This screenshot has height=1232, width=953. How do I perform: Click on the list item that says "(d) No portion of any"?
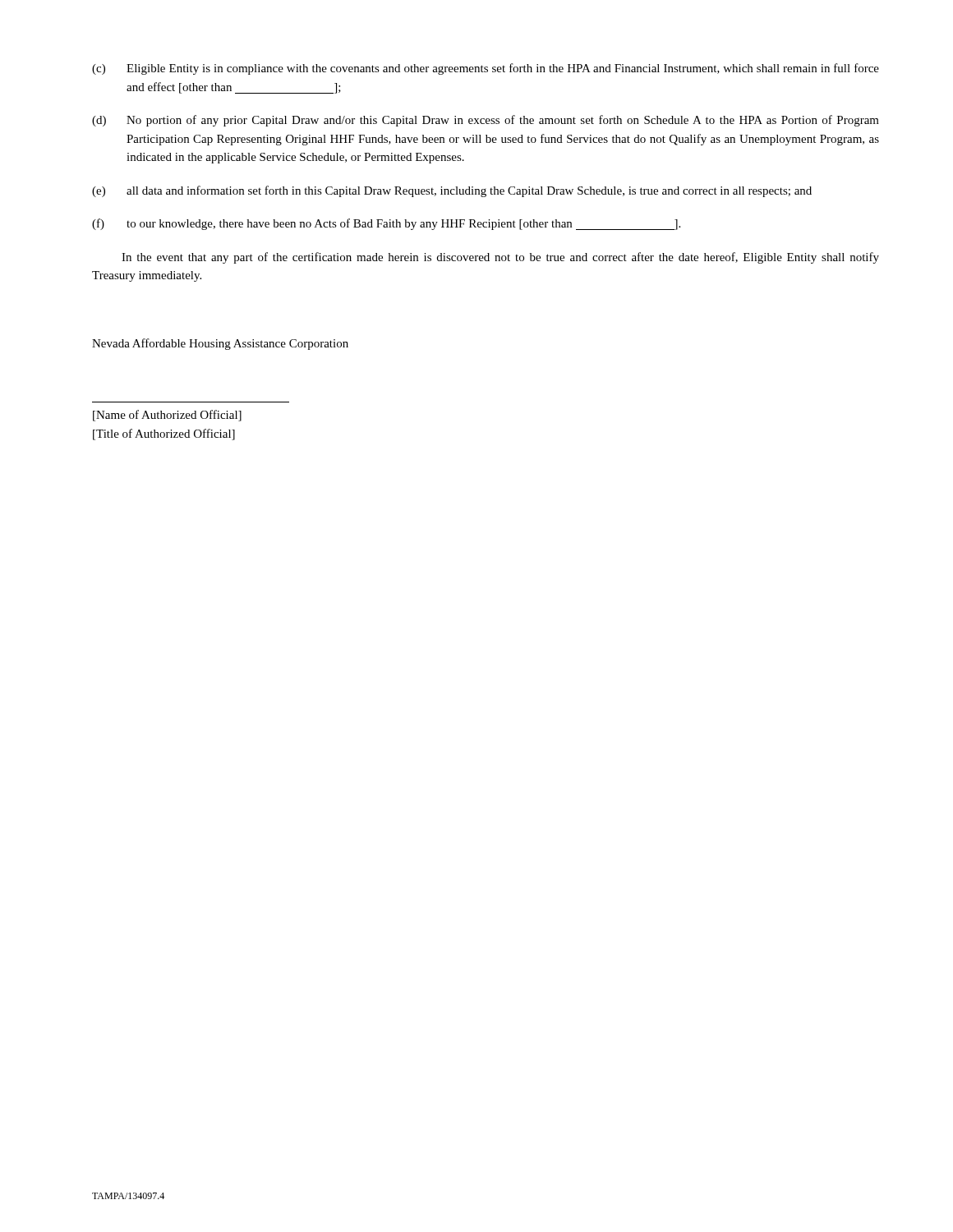tap(486, 139)
